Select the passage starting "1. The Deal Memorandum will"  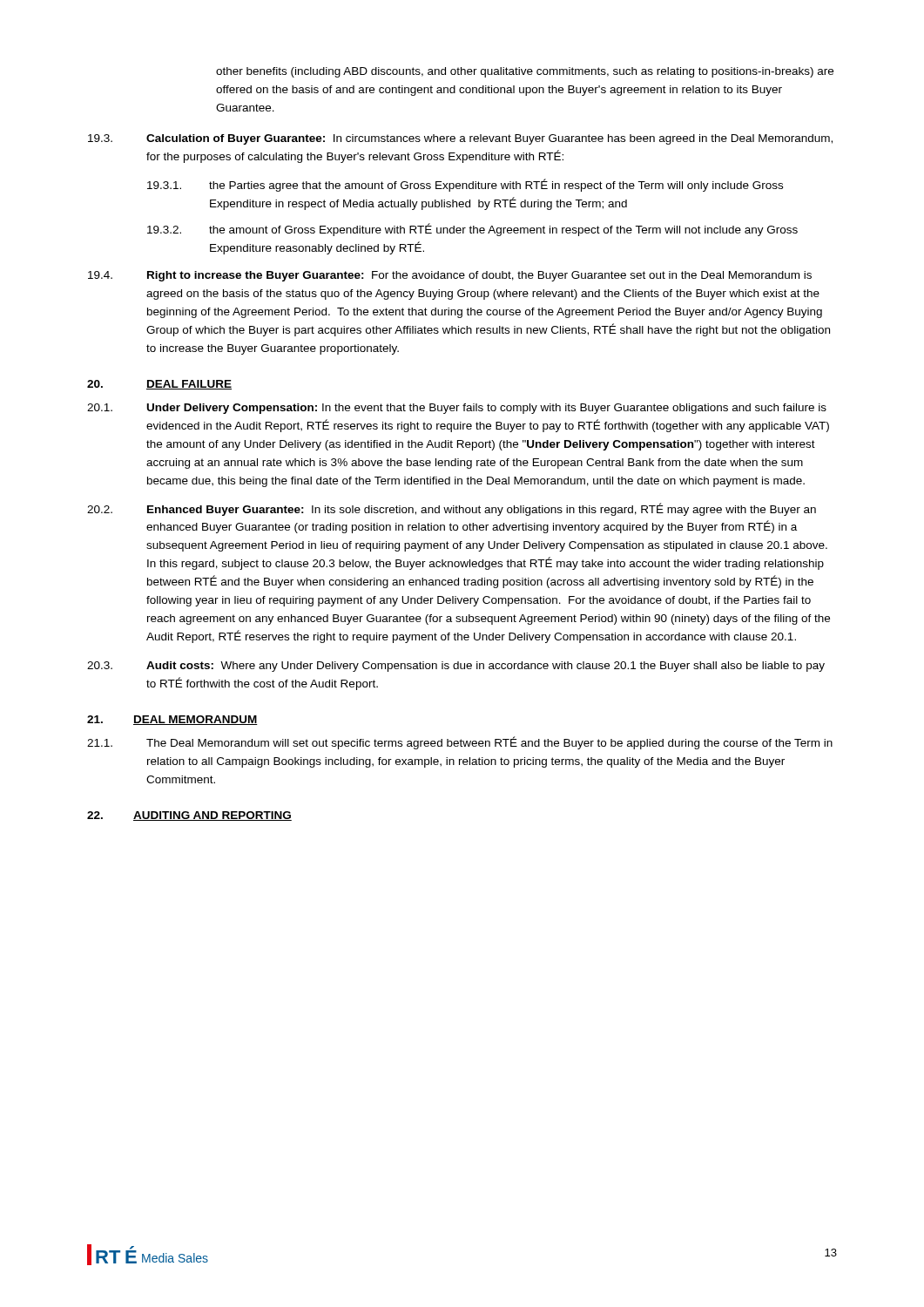(462, 762)
